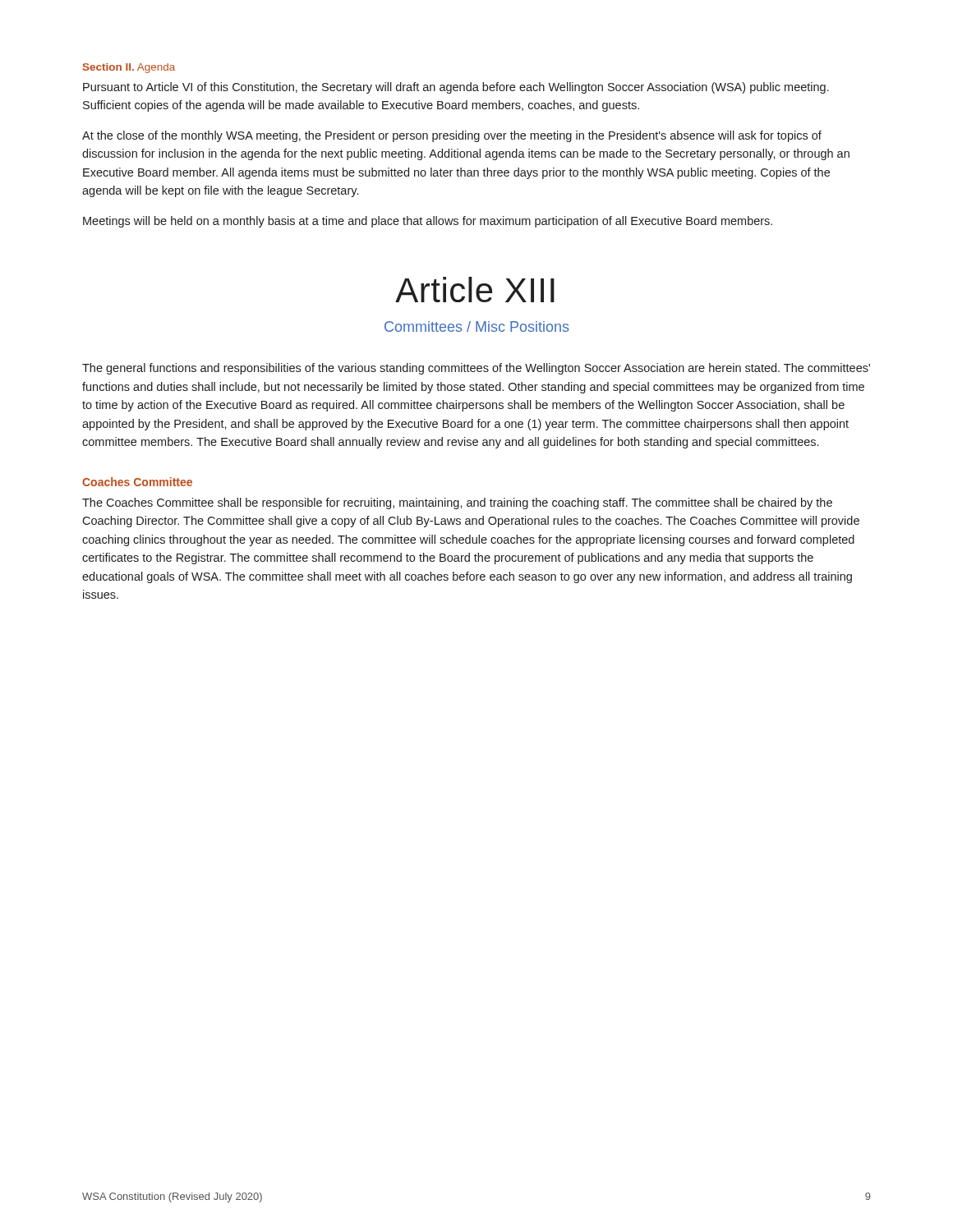Select the section header that says "Section II. Agenda"

coord(129,67)
